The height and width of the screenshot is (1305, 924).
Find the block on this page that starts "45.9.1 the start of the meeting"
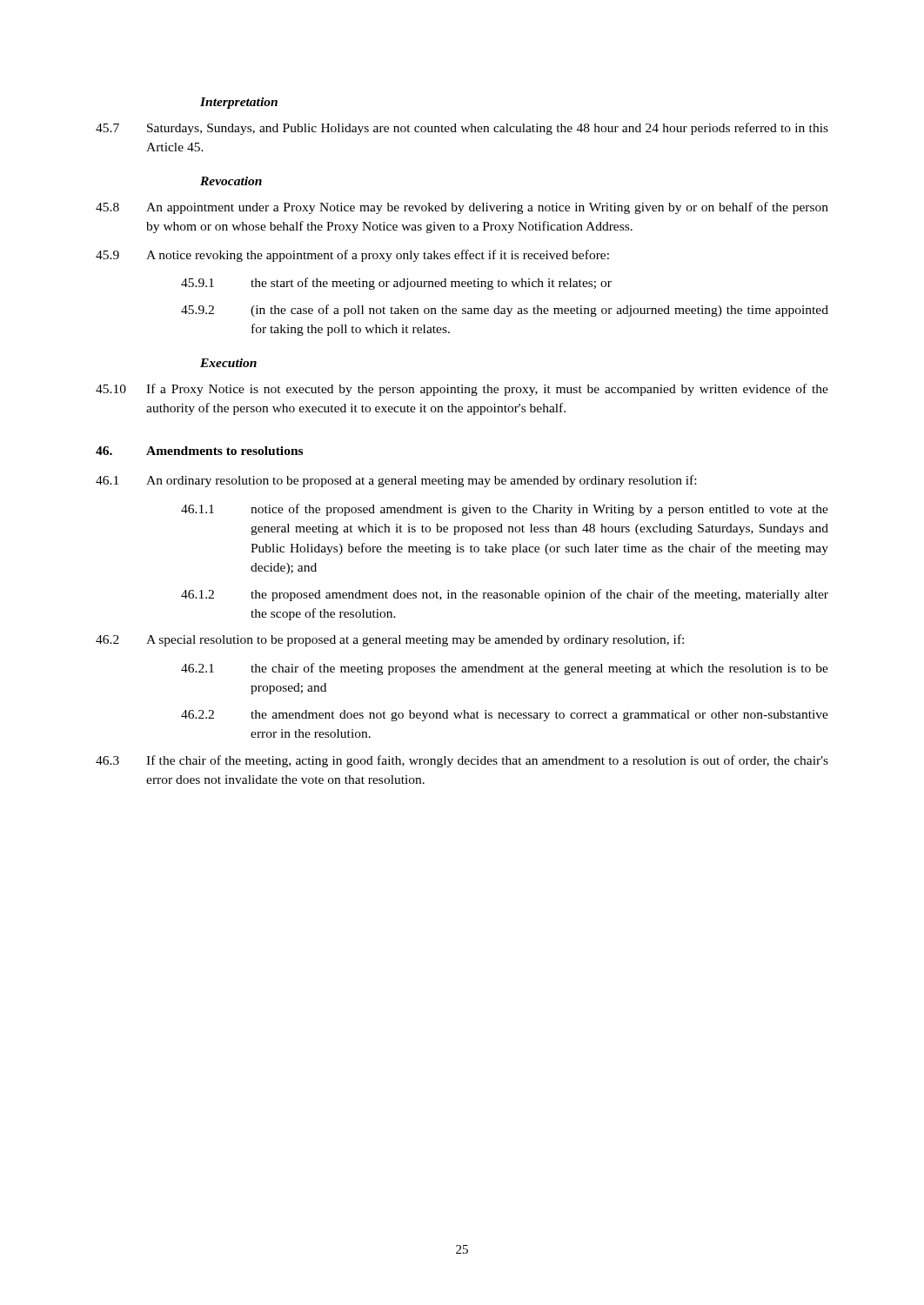(x=505, y=283)
